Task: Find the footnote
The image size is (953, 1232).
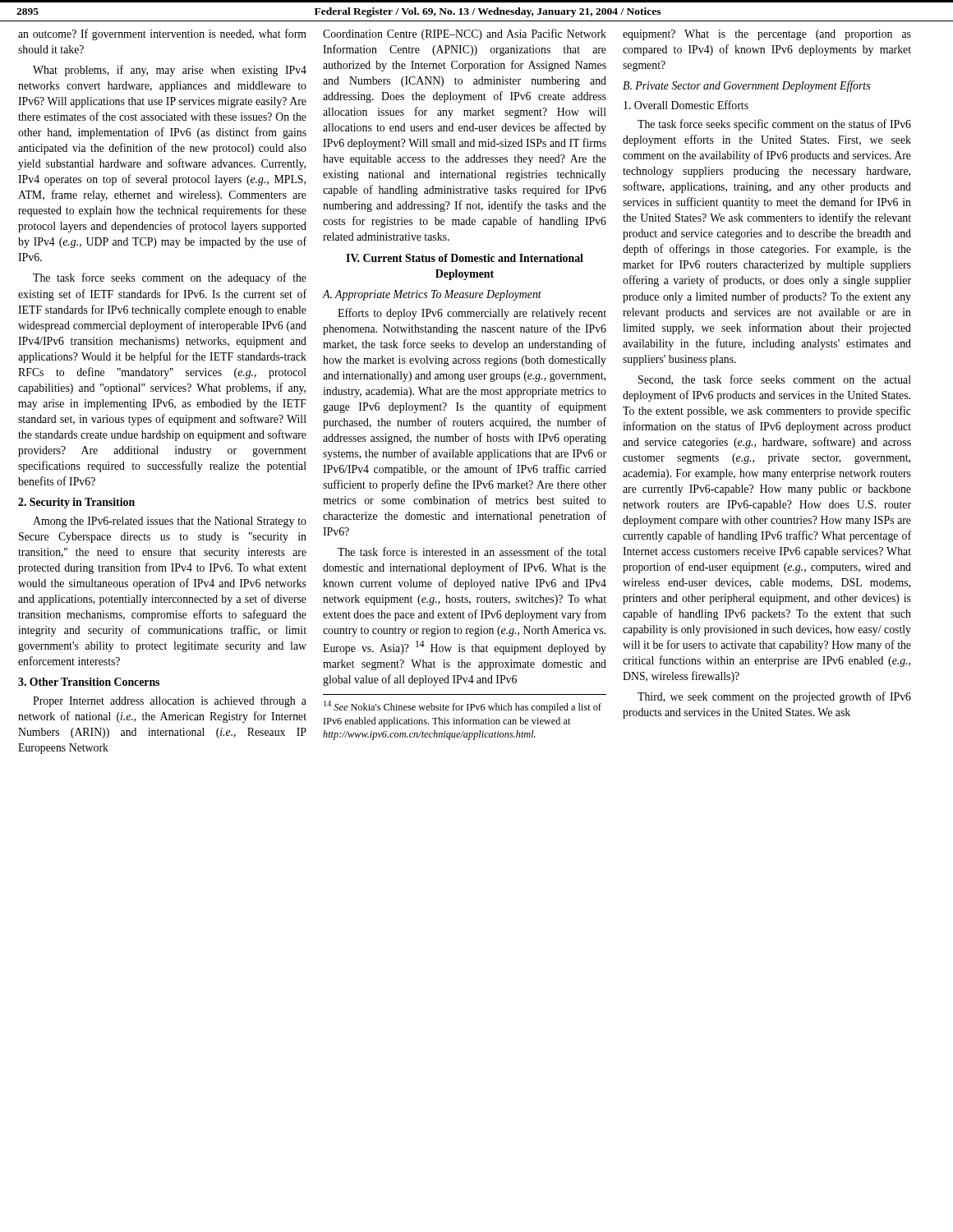Action: [x=462, y=719]
